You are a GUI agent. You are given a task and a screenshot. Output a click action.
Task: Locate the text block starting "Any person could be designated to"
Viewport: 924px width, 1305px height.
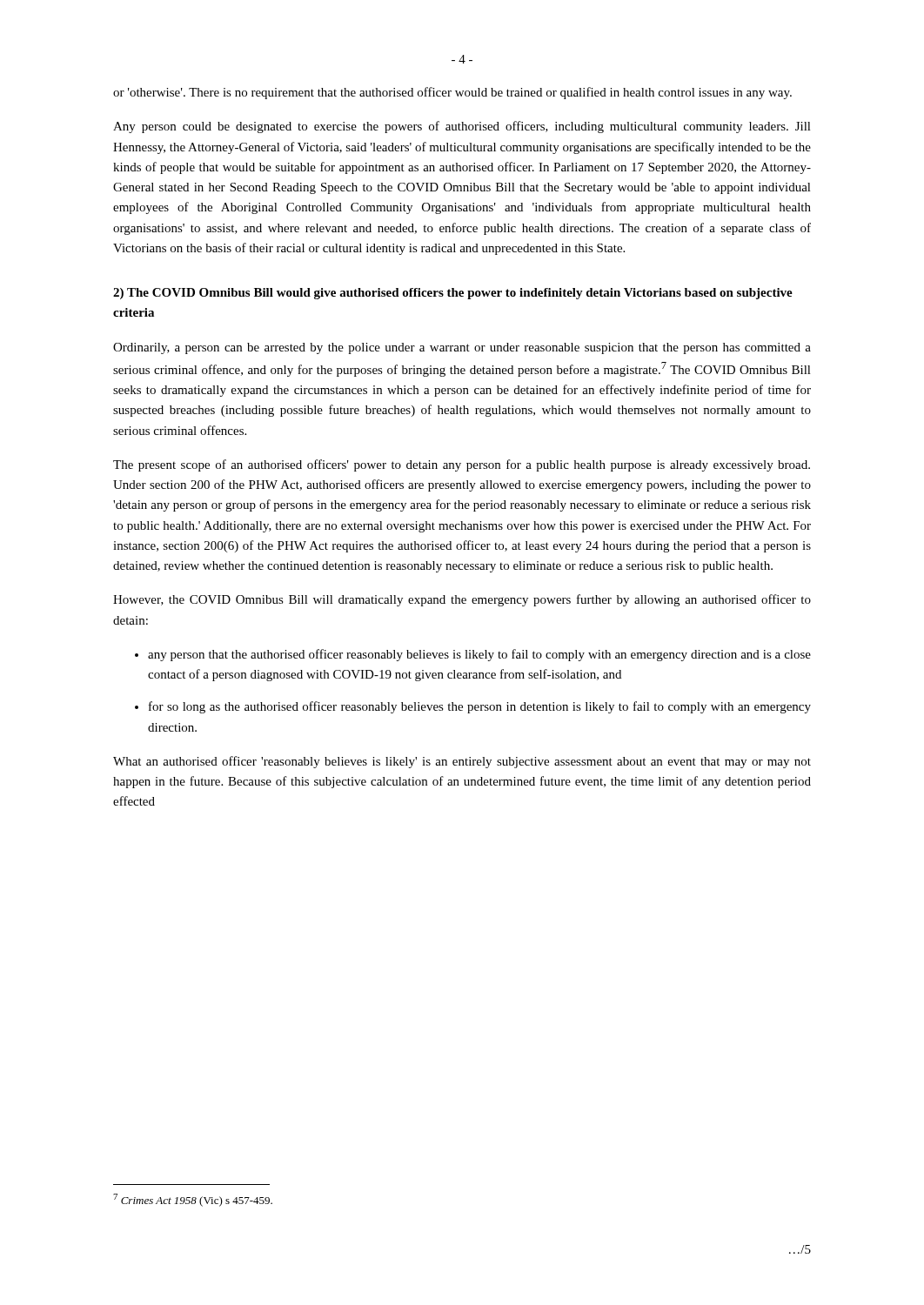point(462,187)
